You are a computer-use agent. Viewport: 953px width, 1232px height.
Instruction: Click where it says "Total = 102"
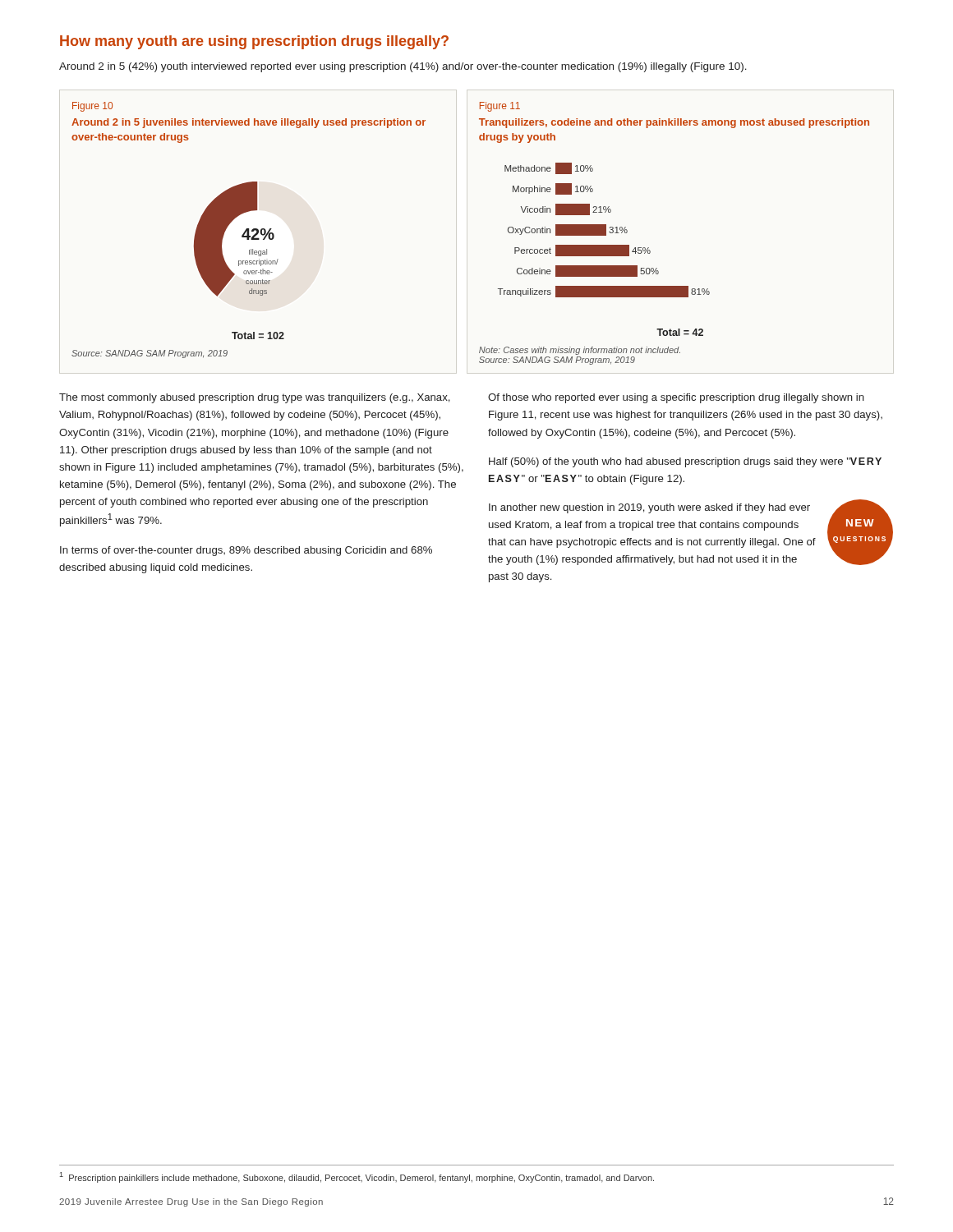click(x=258, y=336)
